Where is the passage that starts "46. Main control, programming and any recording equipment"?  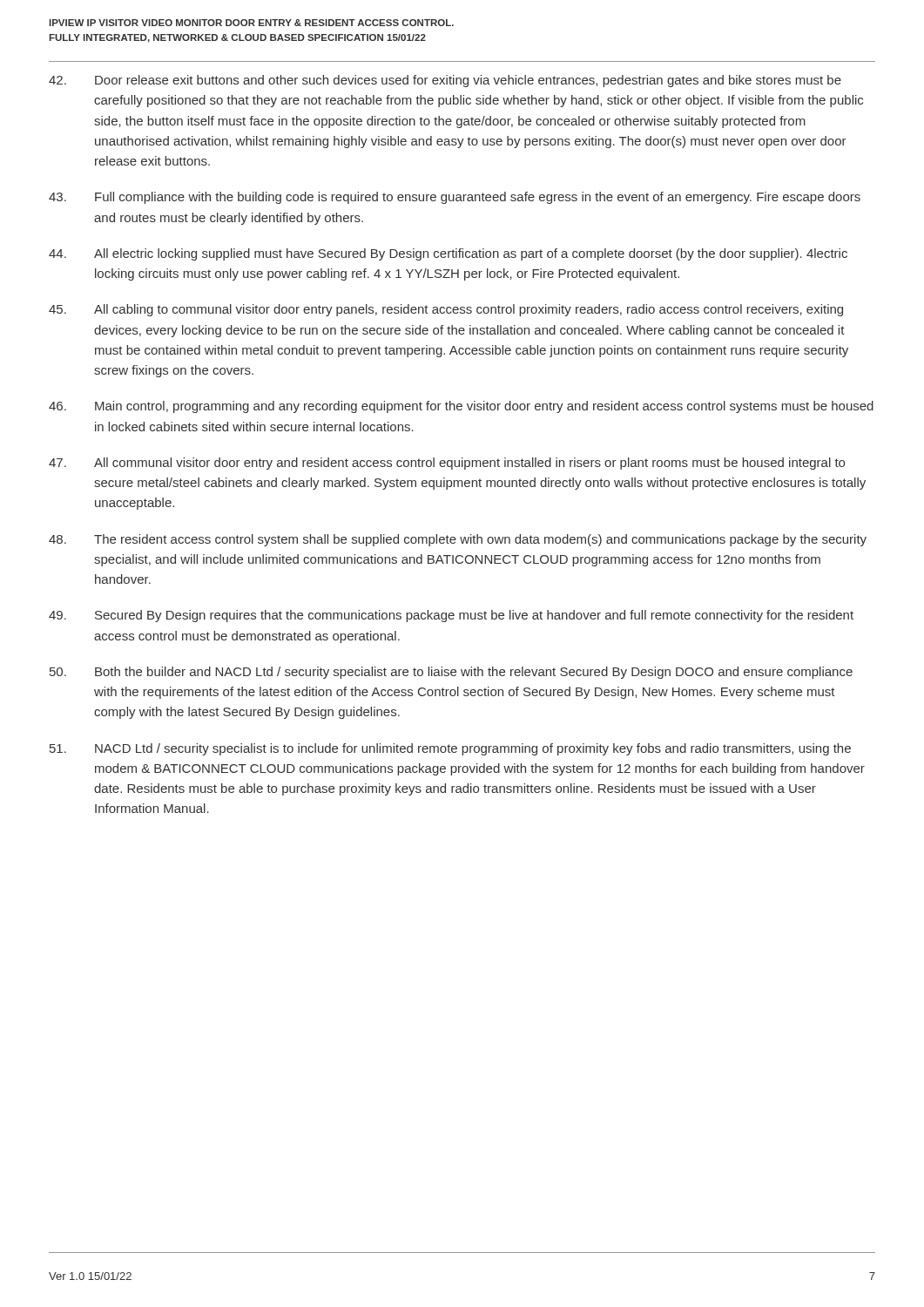[462, 416]
